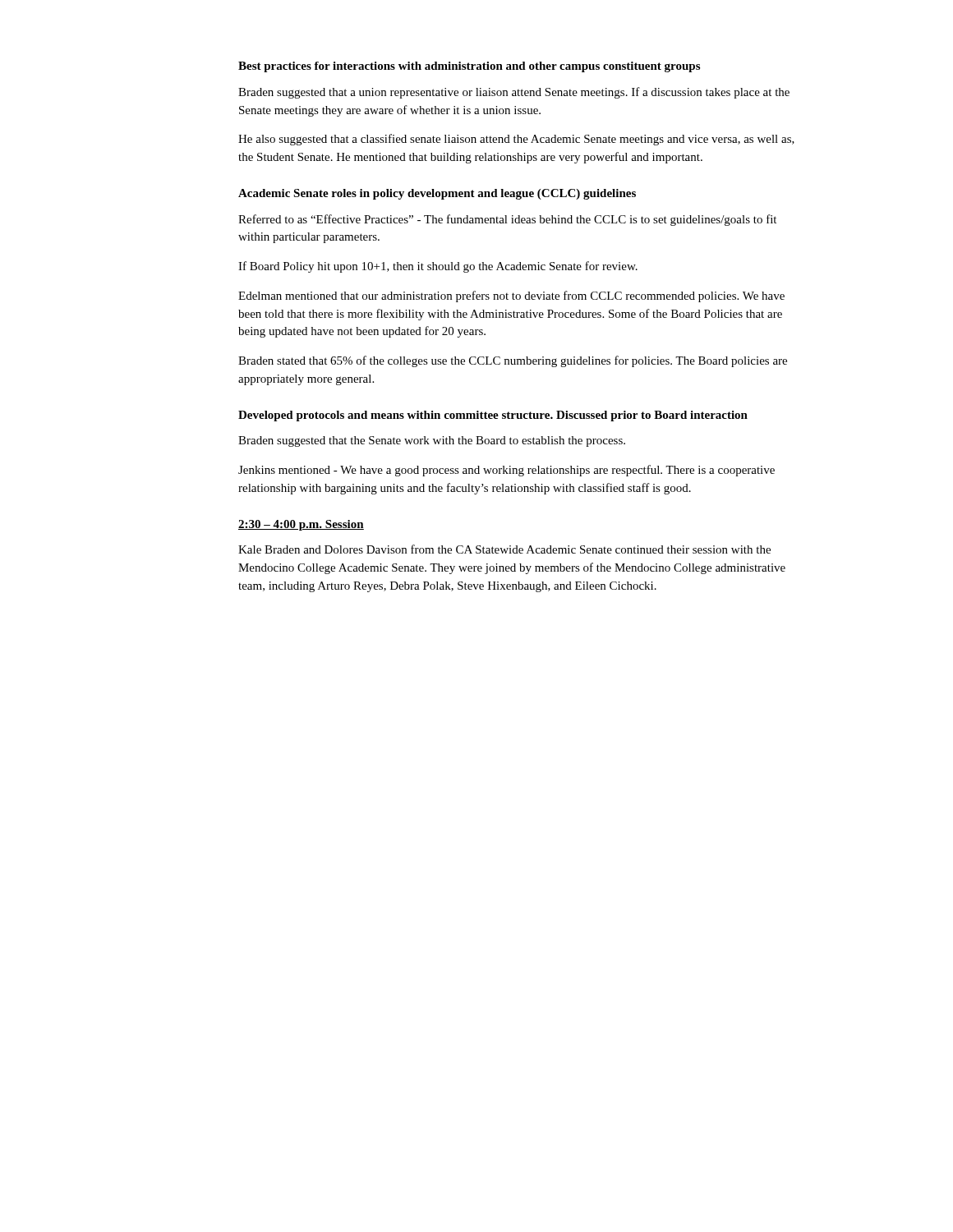
Task: Point to the element starting "Best practices for interactions"
Action: point(469,66)
